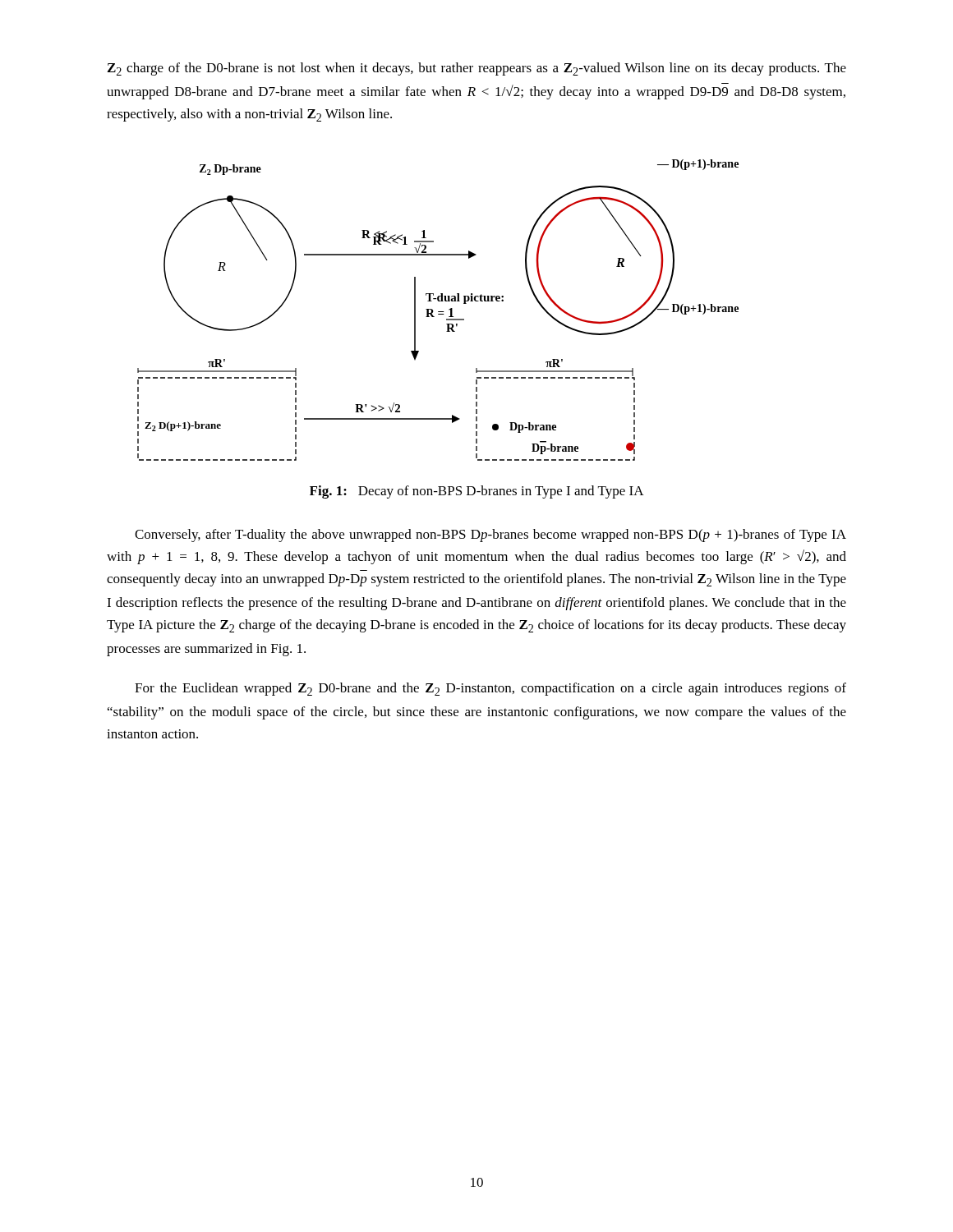Click on the engineering diagram
This screenshot has height=1232, width=953.
(476, 314)
